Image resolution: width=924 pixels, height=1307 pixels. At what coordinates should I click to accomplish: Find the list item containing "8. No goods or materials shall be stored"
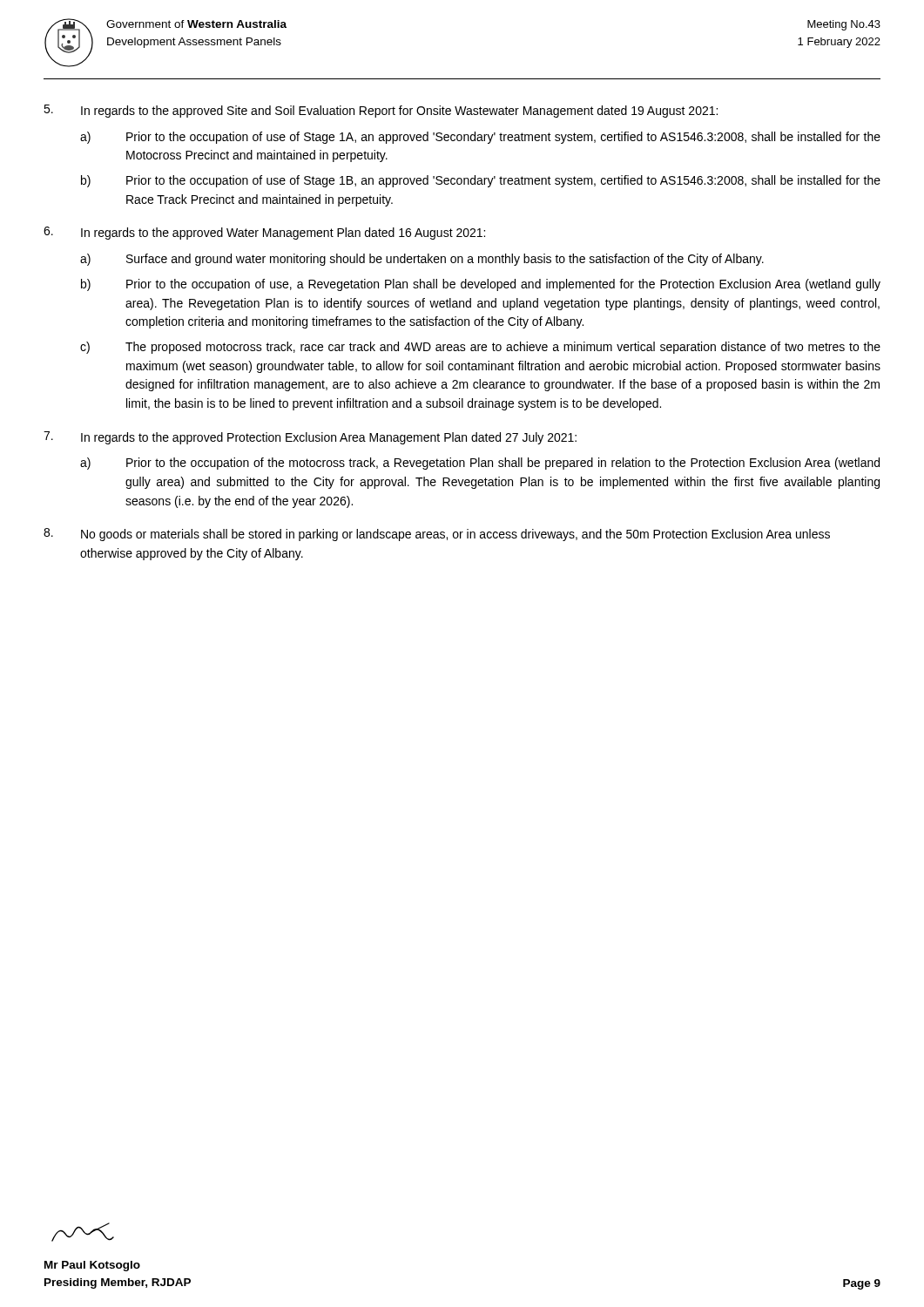(x=462, y=545)
